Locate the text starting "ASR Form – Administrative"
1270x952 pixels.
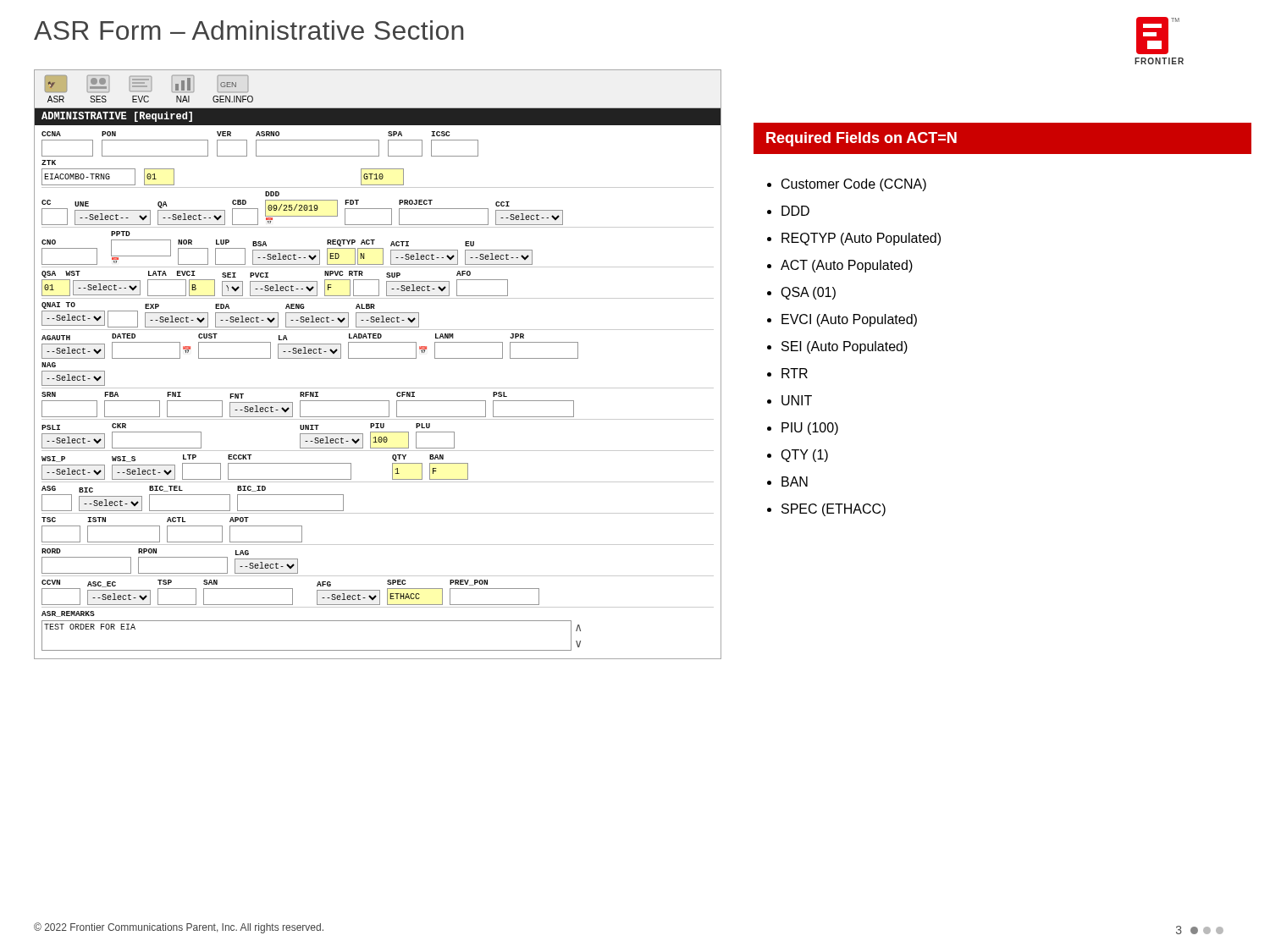[x=250, y=30]
